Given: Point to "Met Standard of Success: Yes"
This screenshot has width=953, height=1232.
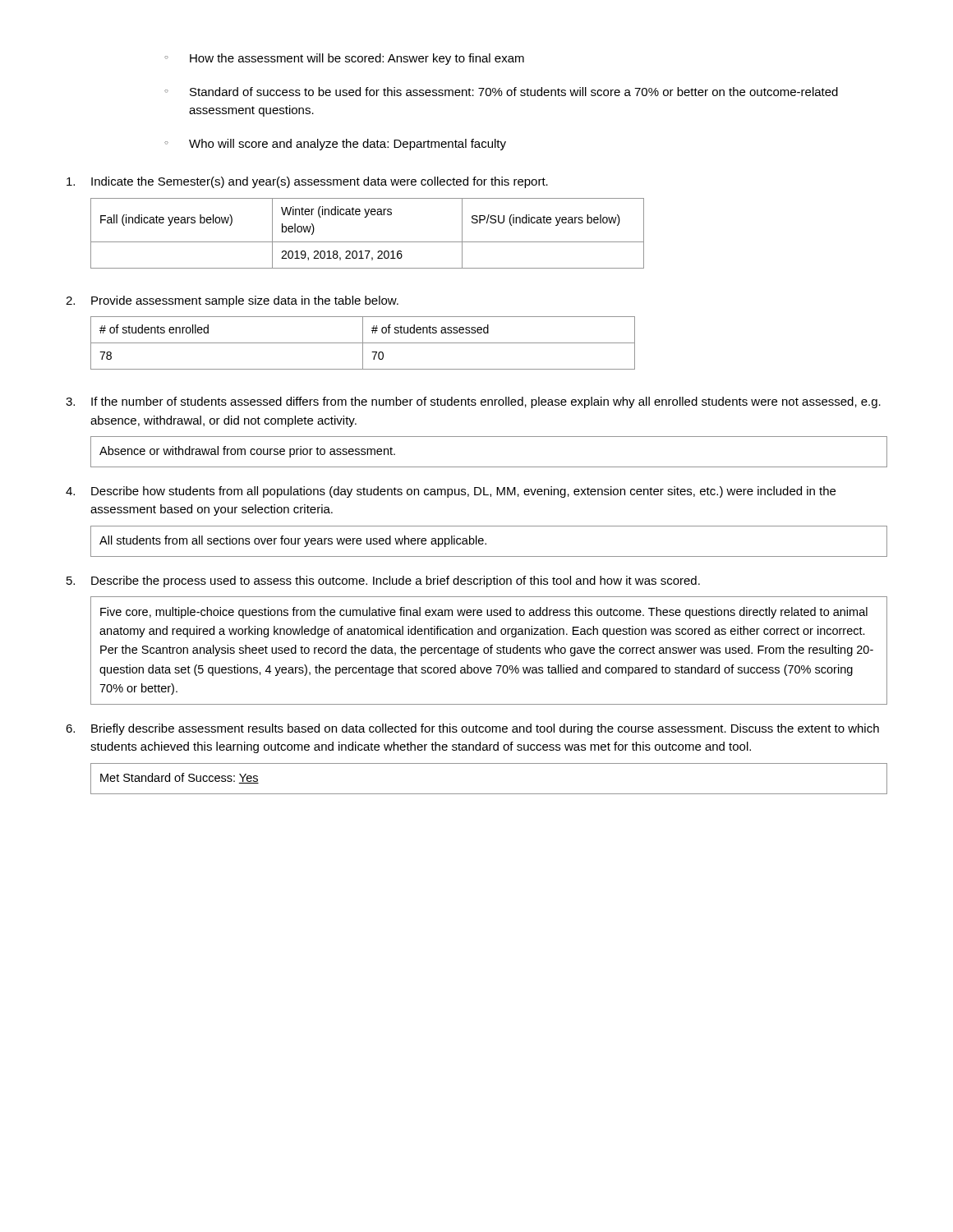Looking at the screenshot, I should pyautogui.click(x=179, y=778).
